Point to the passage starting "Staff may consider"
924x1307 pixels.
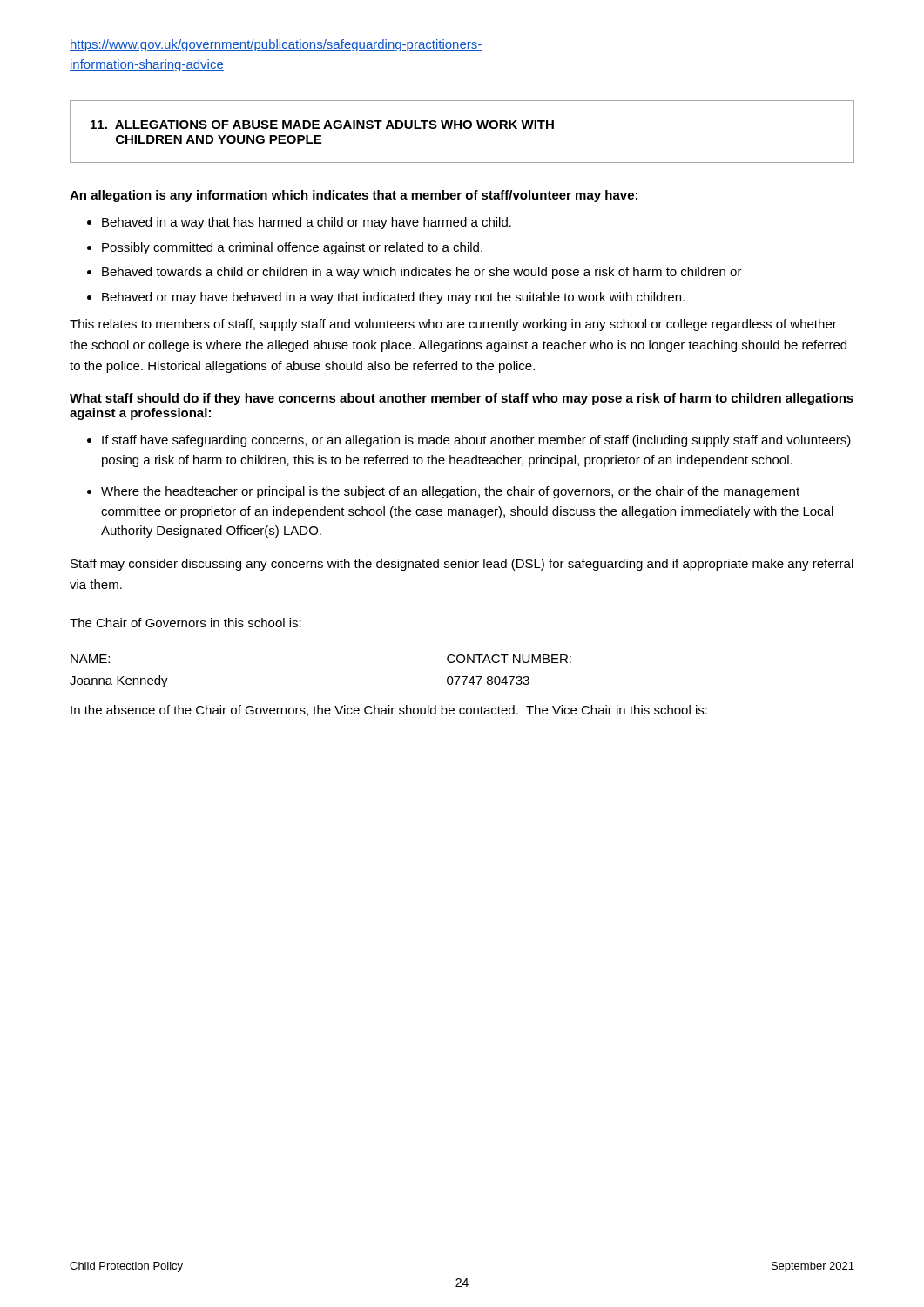[462, 573]
